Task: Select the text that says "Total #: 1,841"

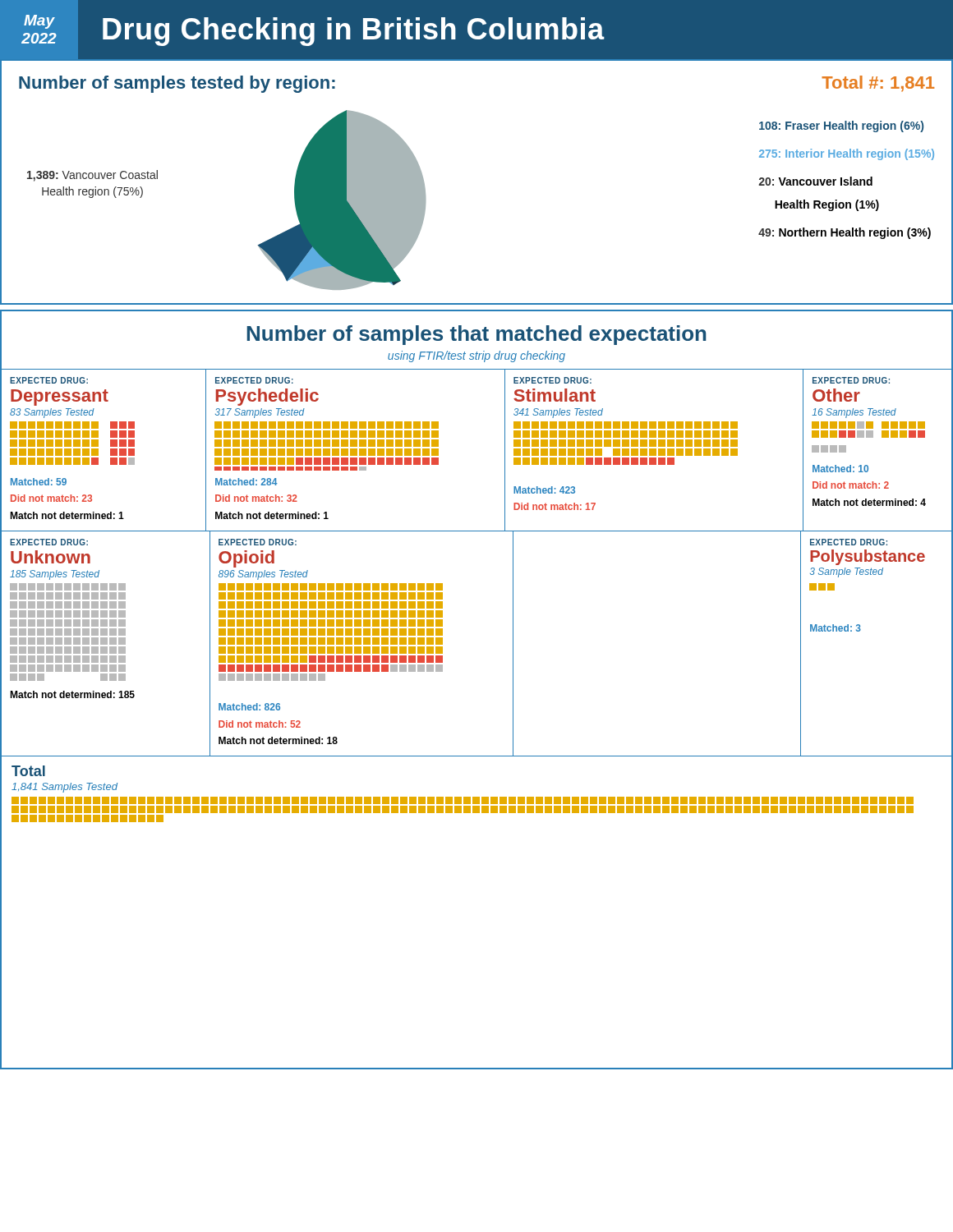Action: 878,83
